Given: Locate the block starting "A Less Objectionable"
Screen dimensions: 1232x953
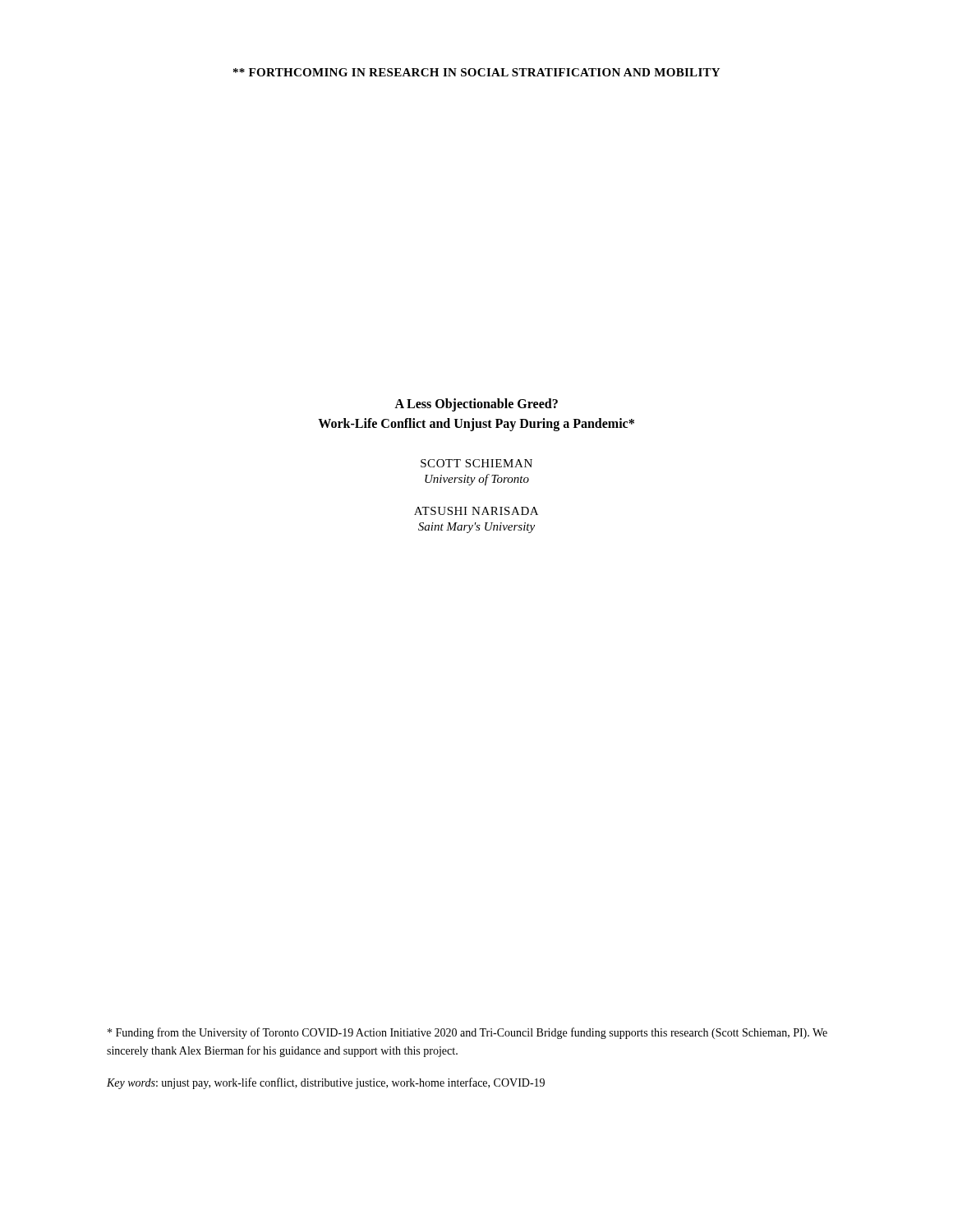Looking at the screenshot, I should (x=476, y=414).
